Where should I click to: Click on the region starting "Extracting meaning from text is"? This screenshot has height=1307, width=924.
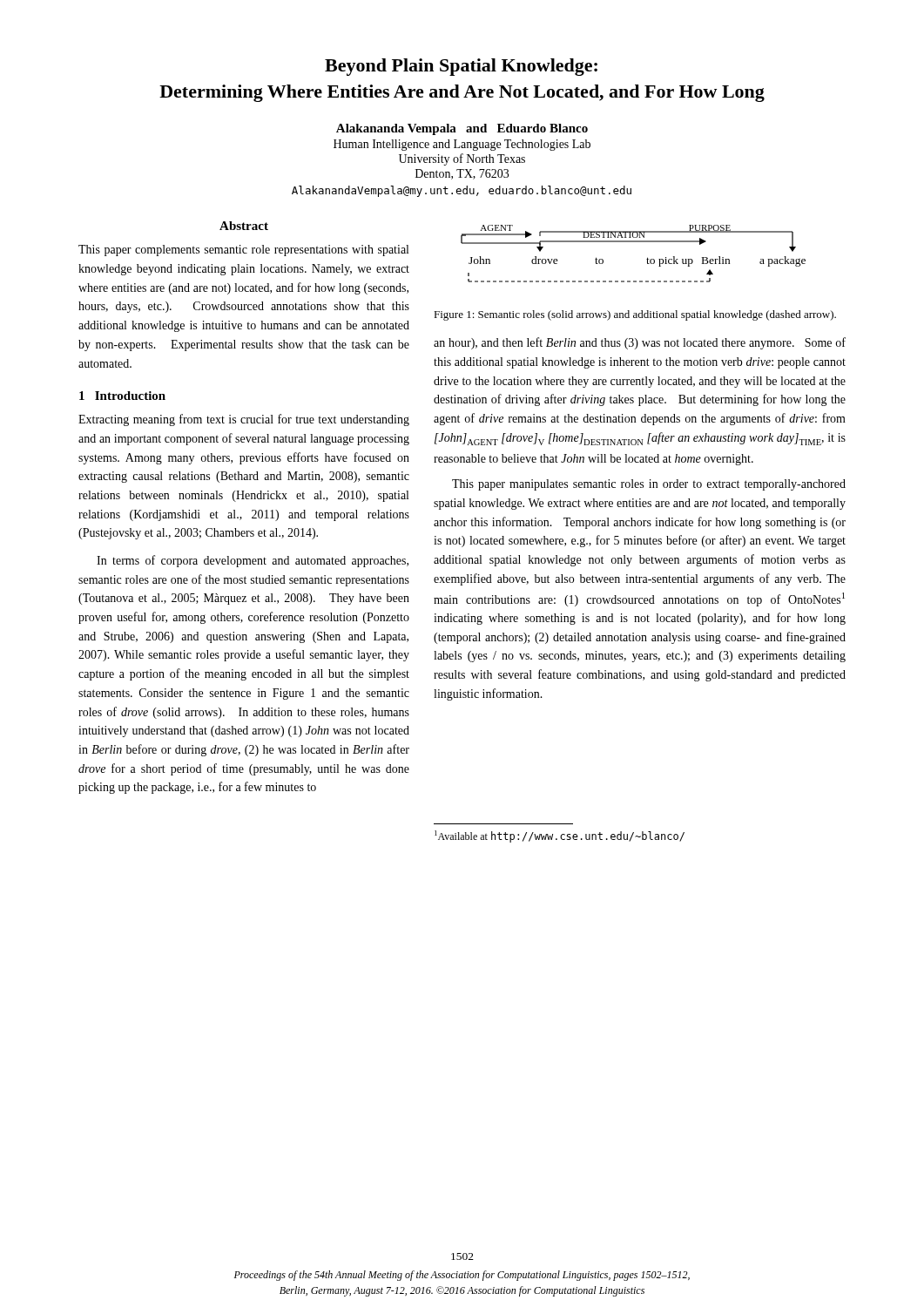pos(244,476)
